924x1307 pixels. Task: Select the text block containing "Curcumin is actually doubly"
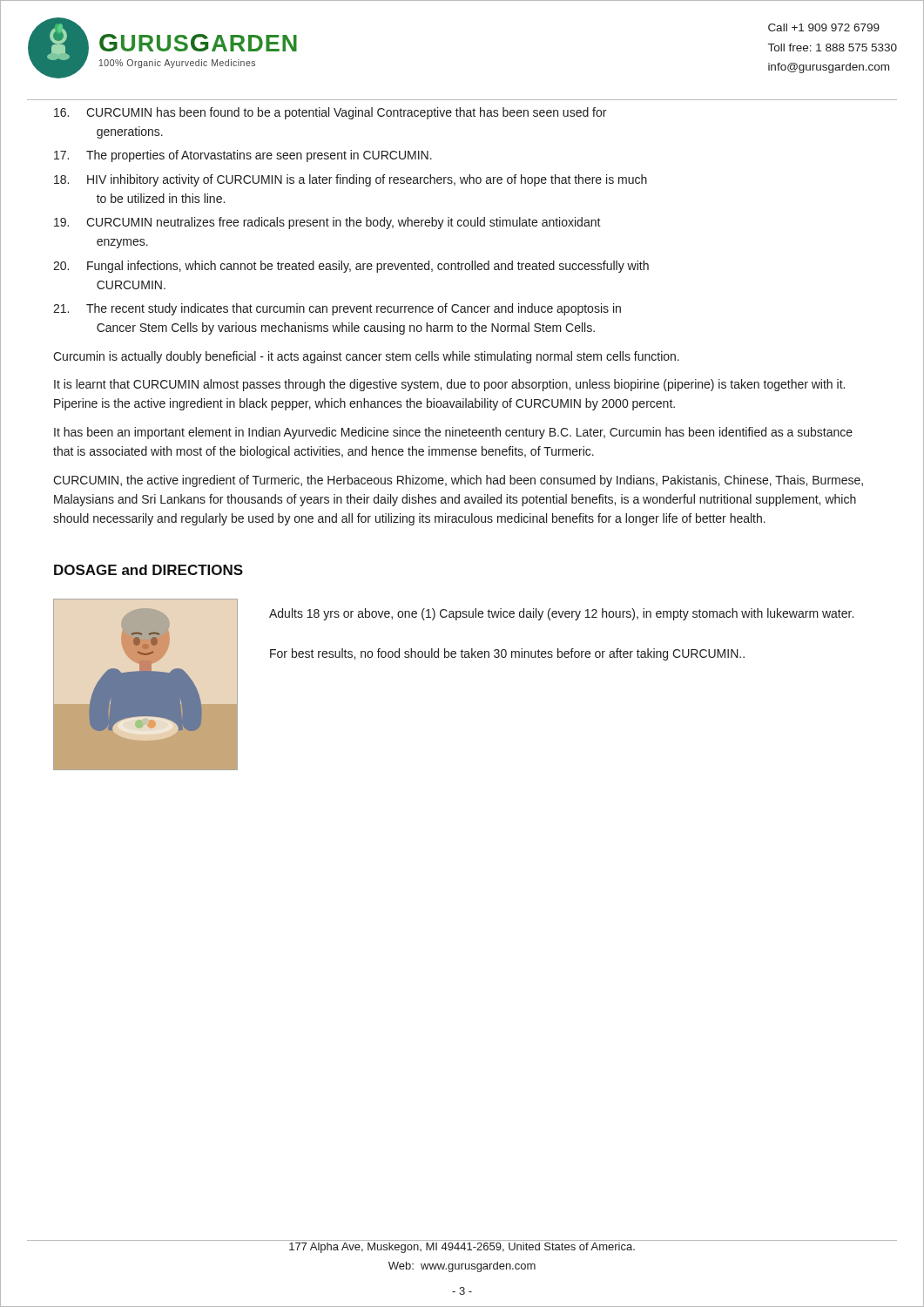click(367, 356)
